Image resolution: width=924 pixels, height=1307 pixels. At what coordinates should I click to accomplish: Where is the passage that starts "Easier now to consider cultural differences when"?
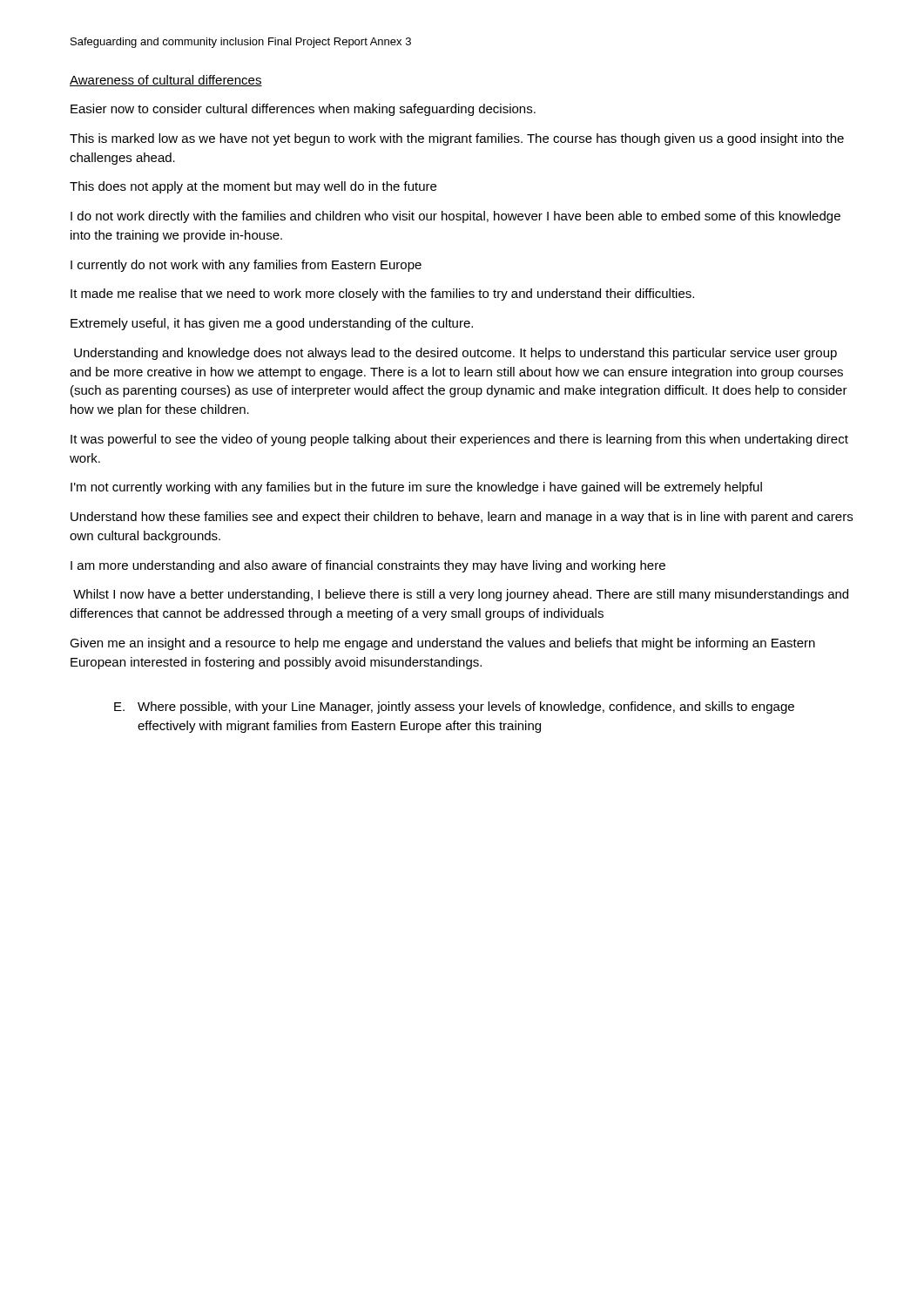tap(303, 108)
